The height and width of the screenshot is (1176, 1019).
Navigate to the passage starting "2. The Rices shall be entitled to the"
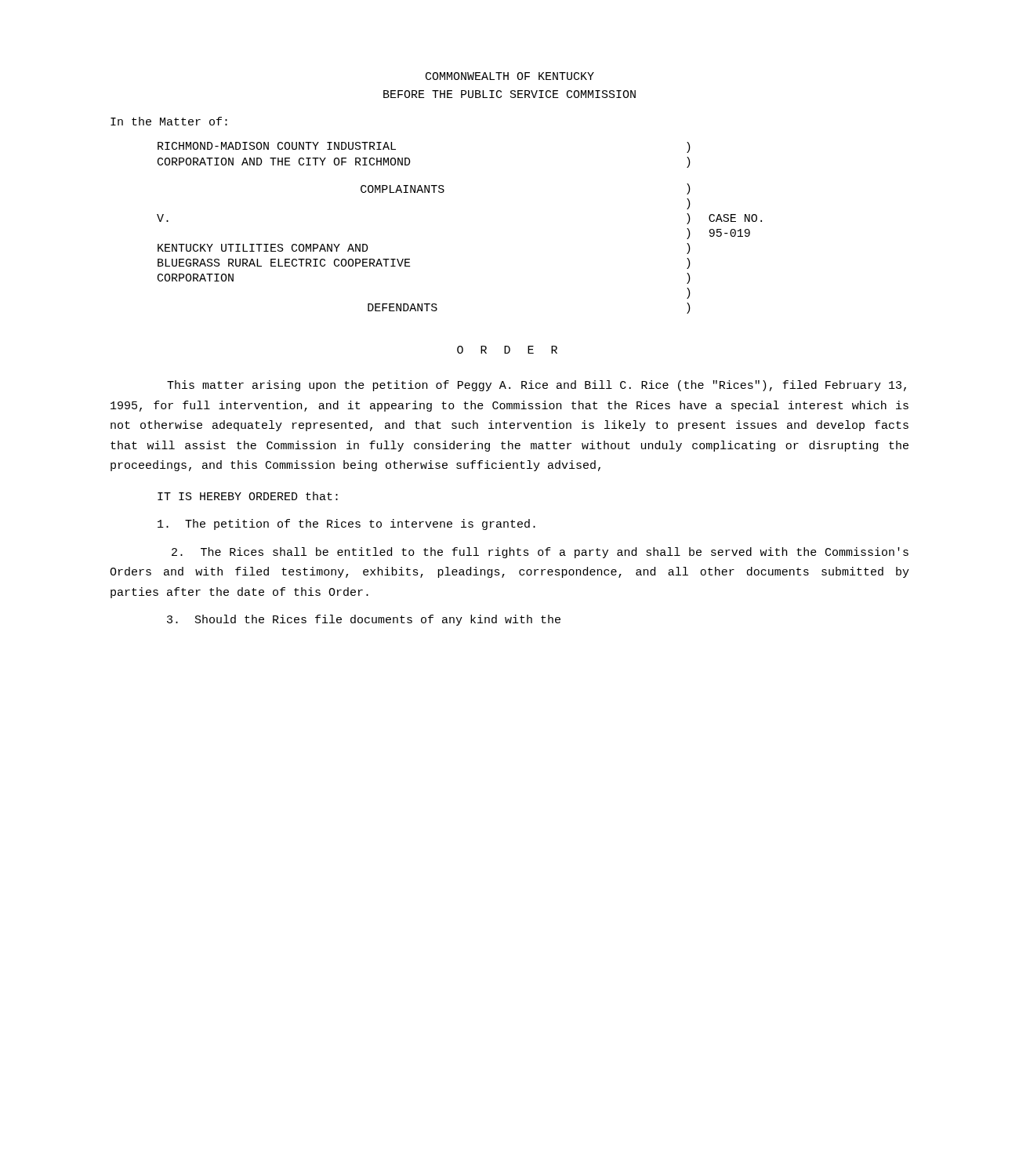(x=509, y=573)
